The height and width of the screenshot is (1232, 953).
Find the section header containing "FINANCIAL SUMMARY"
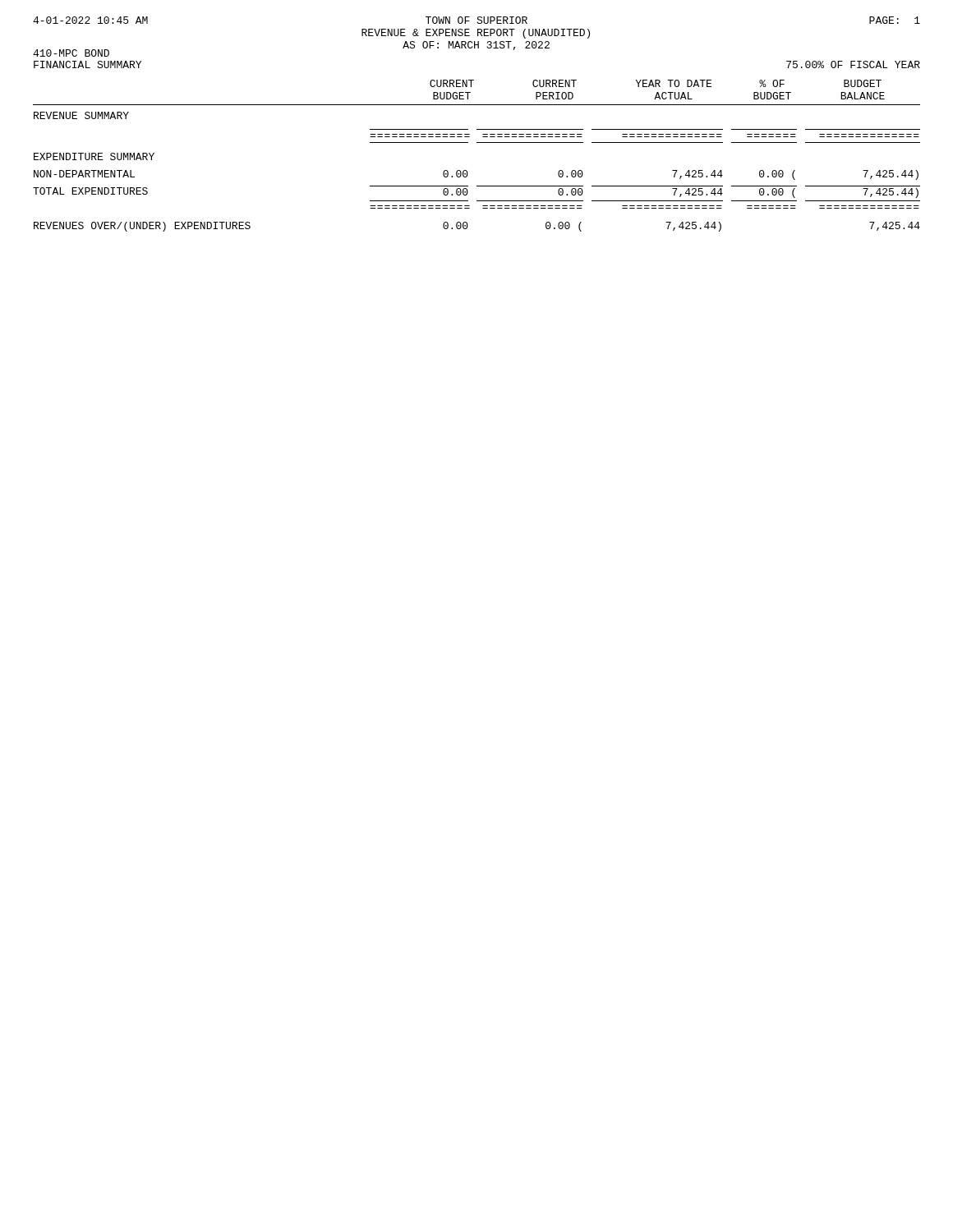click(x=87, y=65)
